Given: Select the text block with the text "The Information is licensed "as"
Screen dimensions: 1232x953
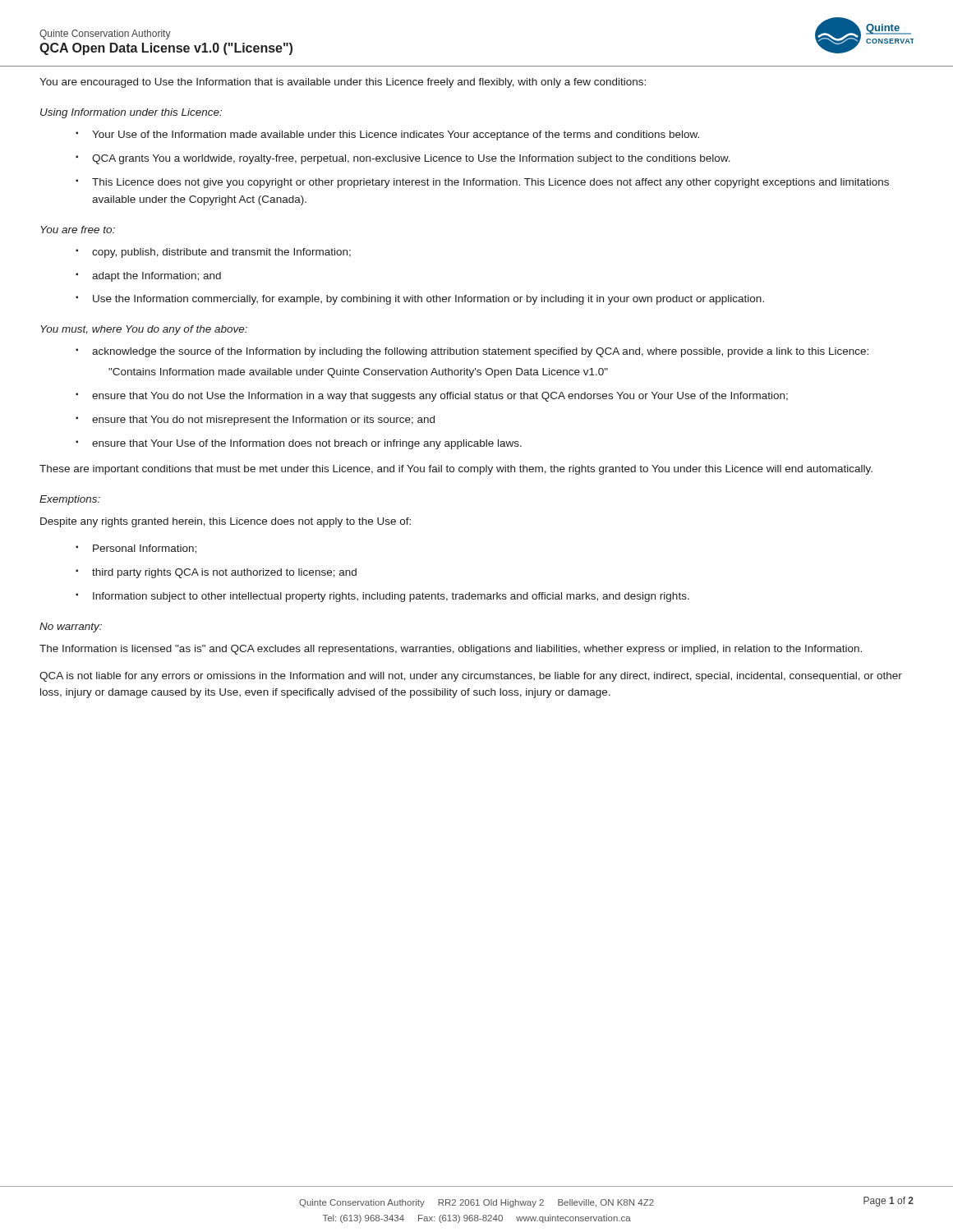Looking at the screenshot, I should coord(451,648).
